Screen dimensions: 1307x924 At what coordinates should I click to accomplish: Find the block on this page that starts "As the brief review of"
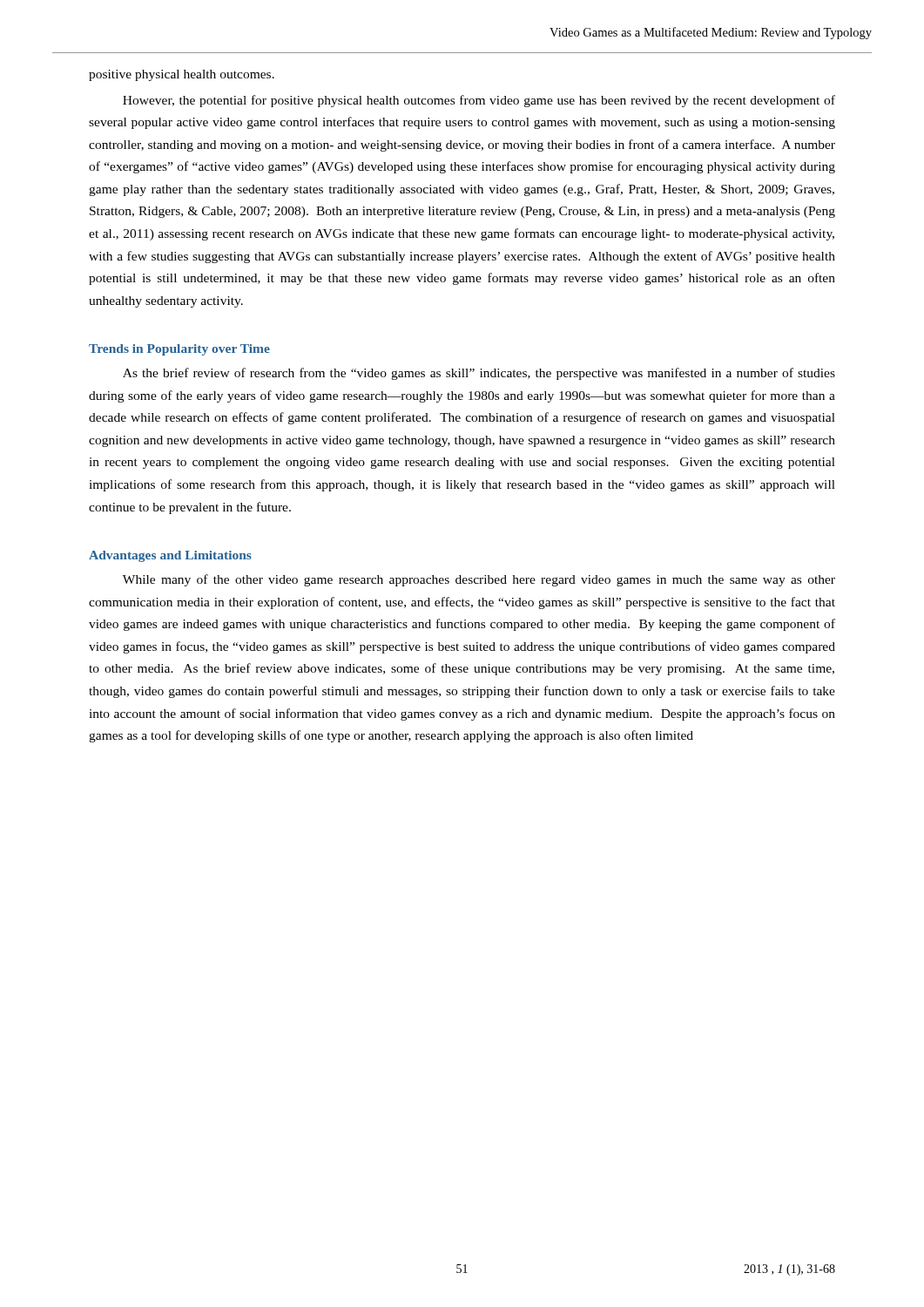462,439
